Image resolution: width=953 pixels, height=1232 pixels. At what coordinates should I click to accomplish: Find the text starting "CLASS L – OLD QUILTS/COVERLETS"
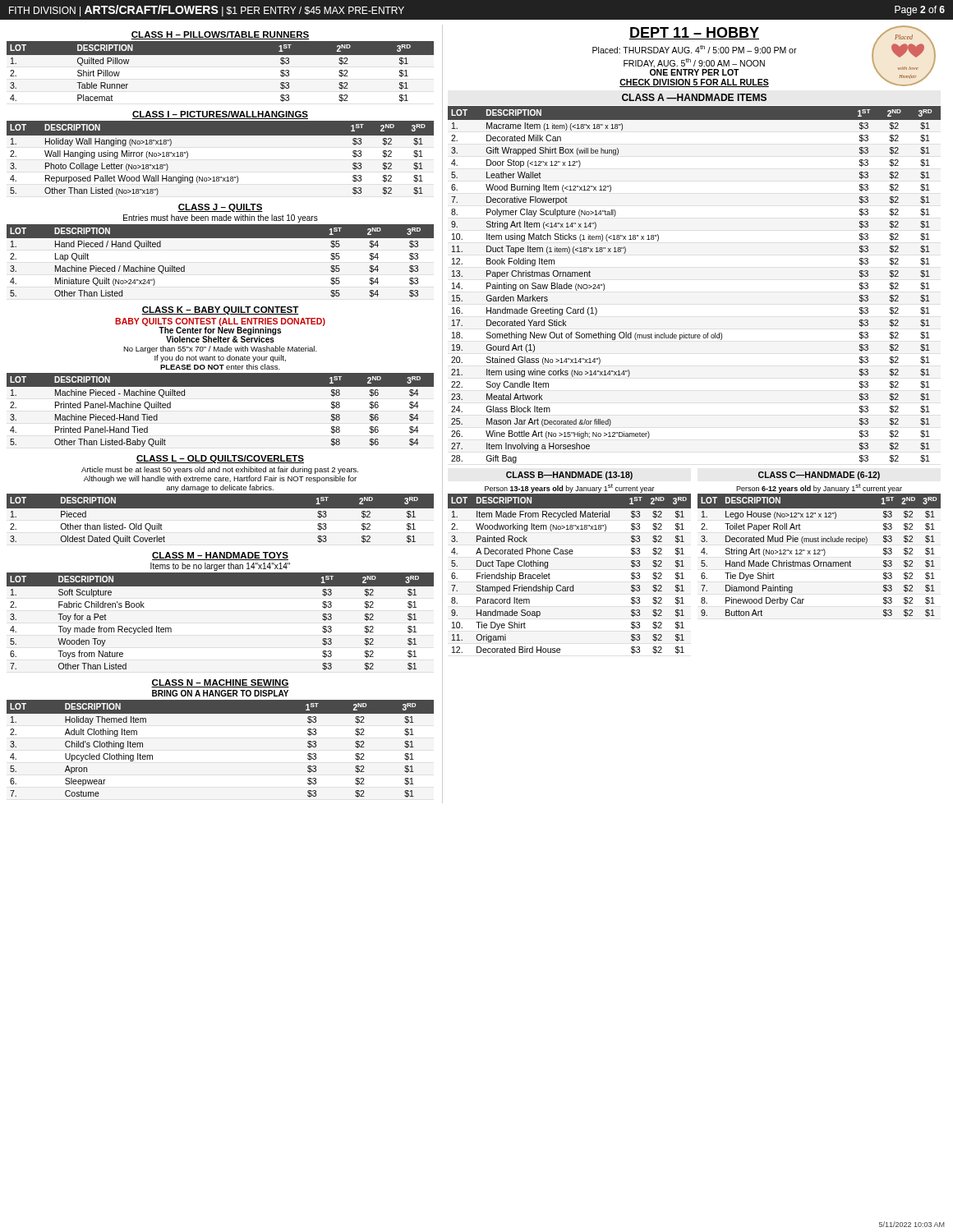[220, 459]
